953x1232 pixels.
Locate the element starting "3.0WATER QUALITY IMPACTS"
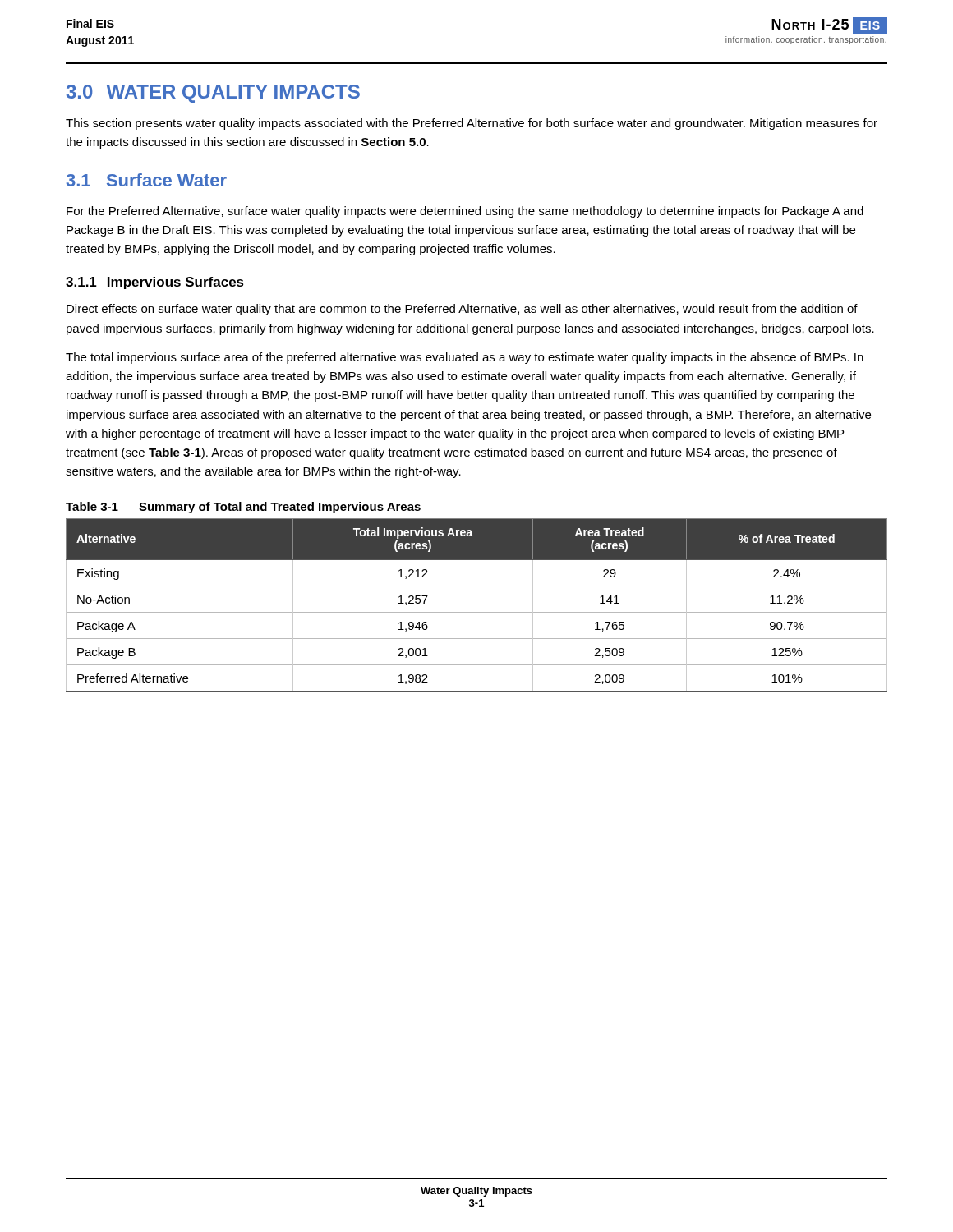pos(213,92)
